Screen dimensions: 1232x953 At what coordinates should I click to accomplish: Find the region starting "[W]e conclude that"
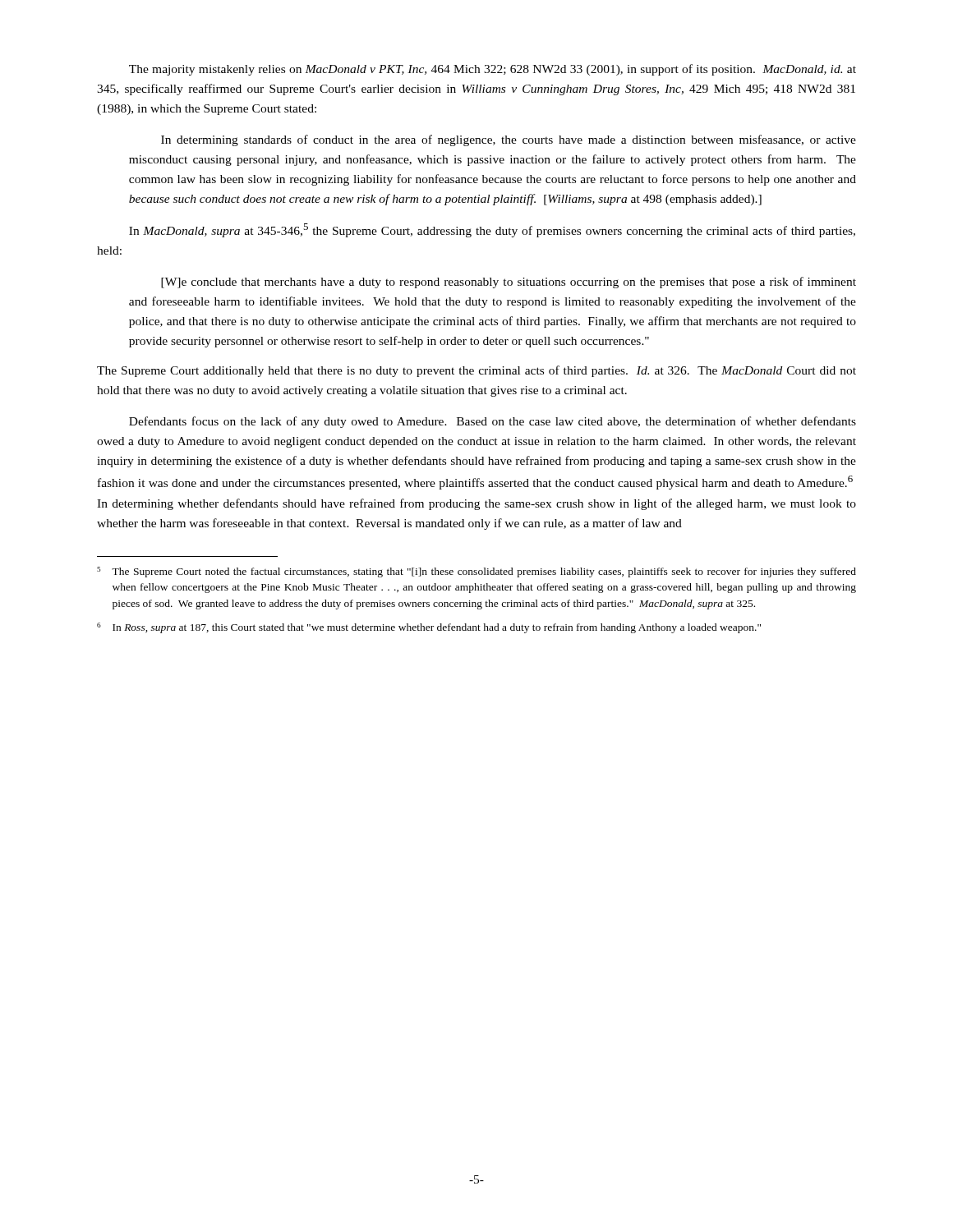click(492, 312)
